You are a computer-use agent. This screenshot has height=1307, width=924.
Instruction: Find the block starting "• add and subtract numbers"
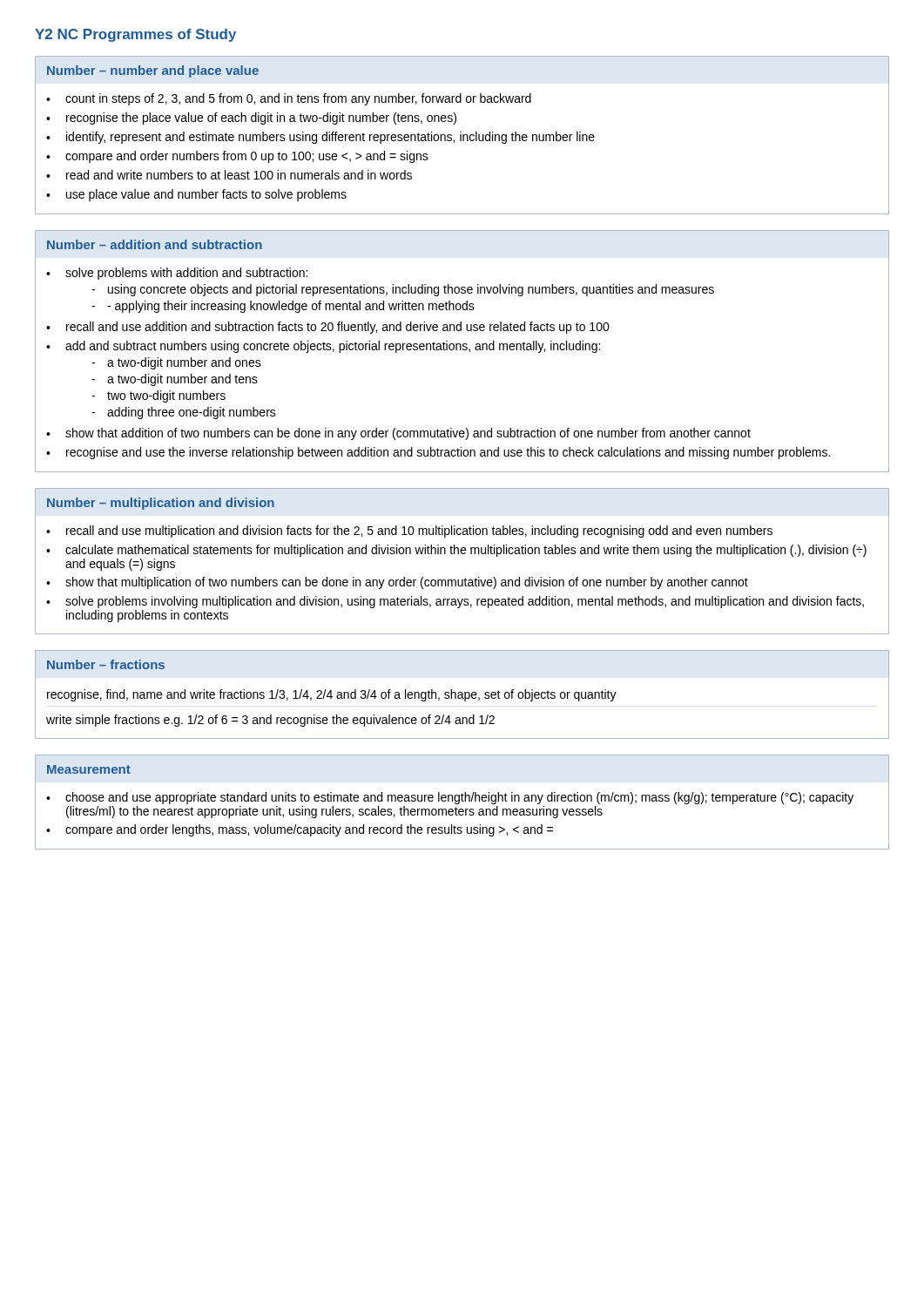point(323,347)
